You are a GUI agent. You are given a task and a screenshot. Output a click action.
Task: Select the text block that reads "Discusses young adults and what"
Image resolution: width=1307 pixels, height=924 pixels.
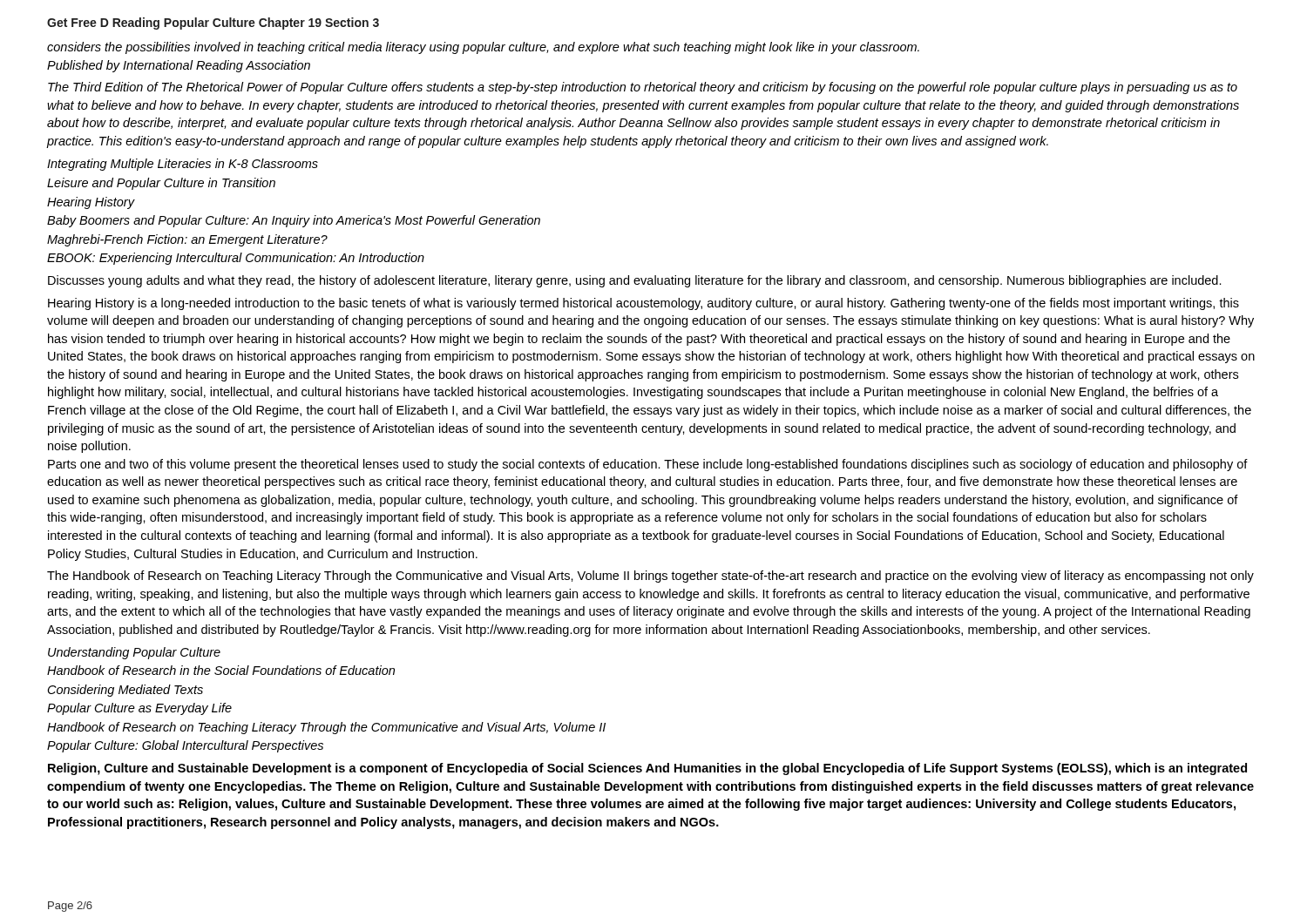point(635,280)
